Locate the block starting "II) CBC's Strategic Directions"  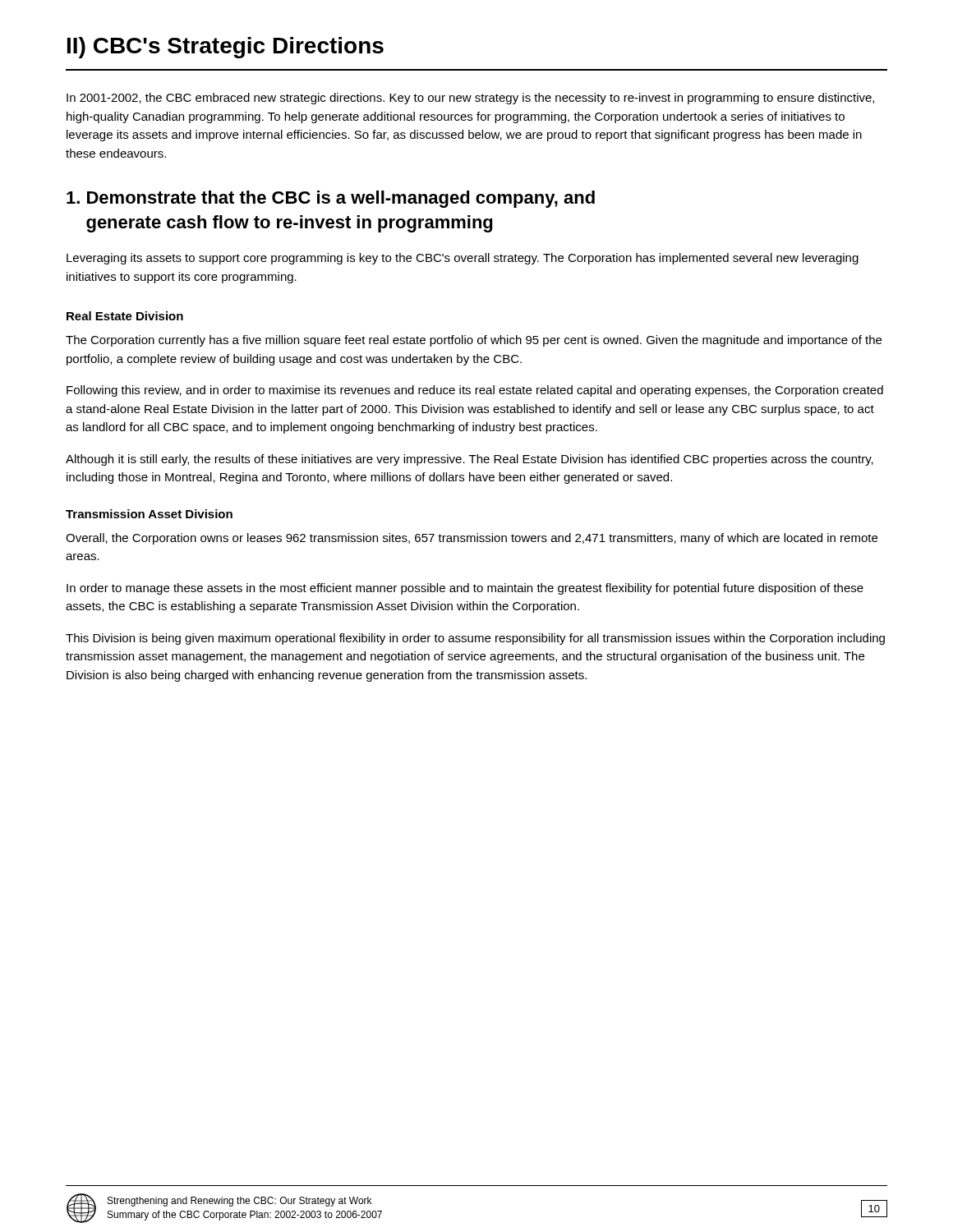226,48
